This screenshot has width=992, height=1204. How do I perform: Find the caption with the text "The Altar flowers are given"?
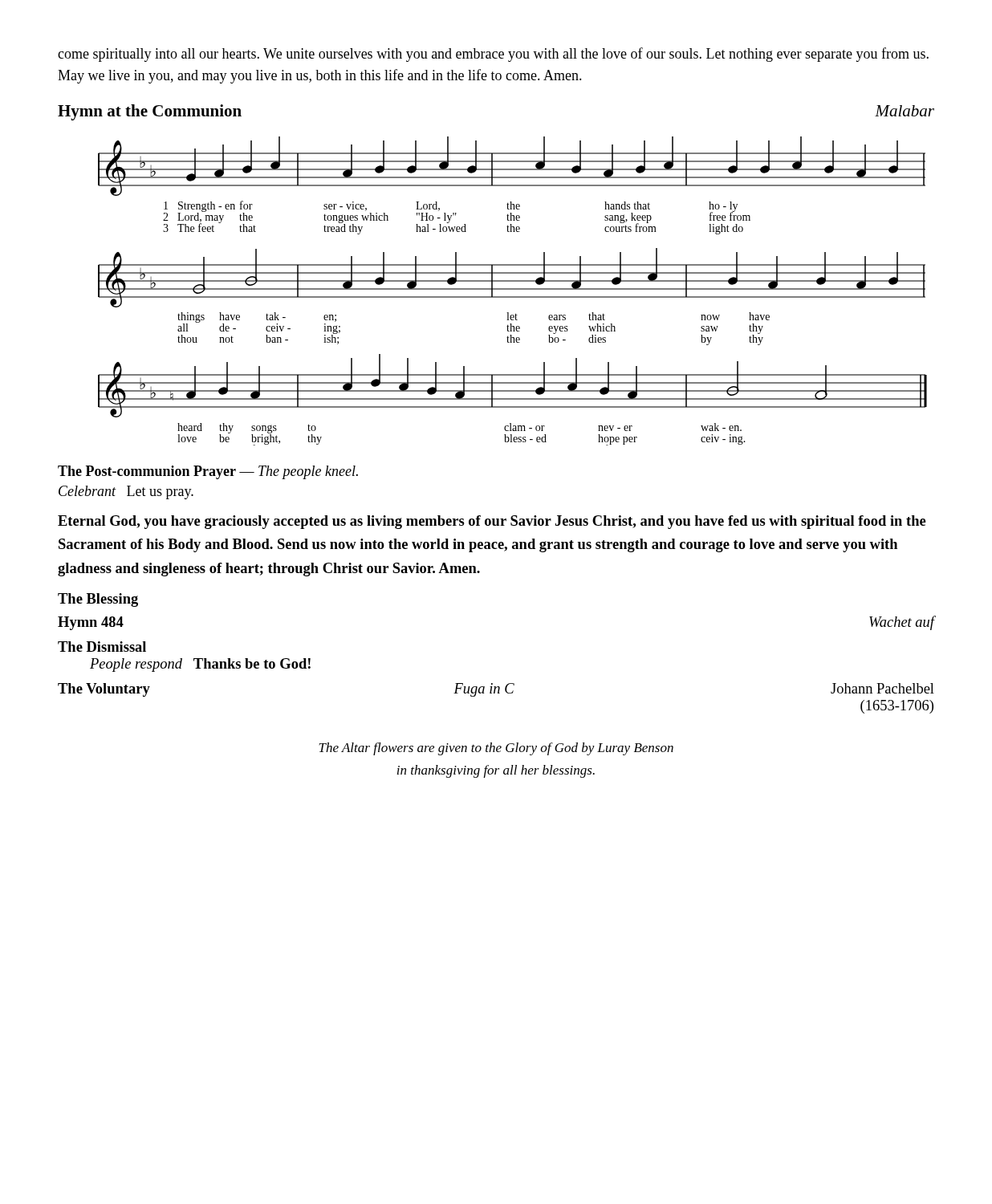(496, 759)
